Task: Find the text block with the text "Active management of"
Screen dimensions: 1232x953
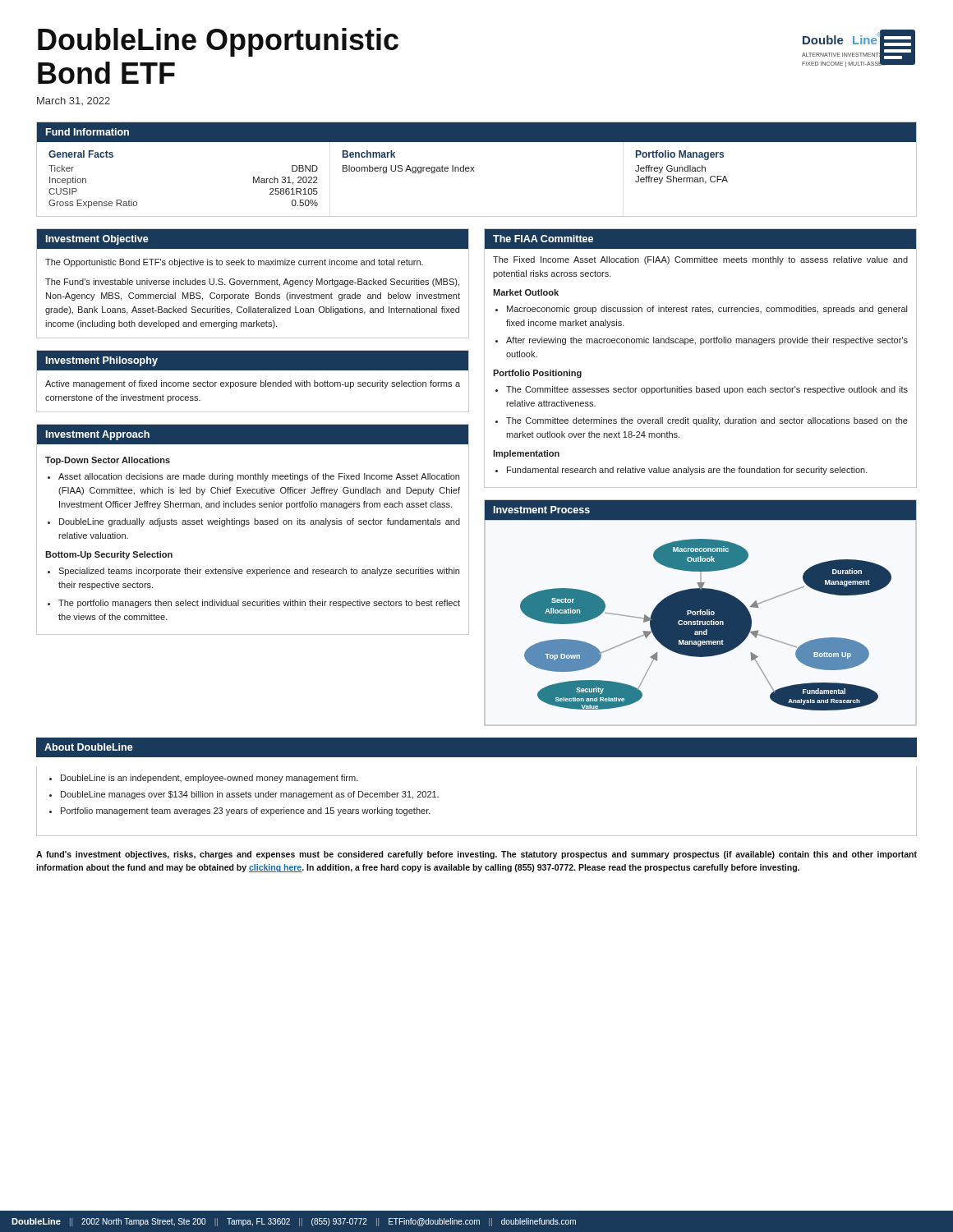Action: tap(253, 391)
